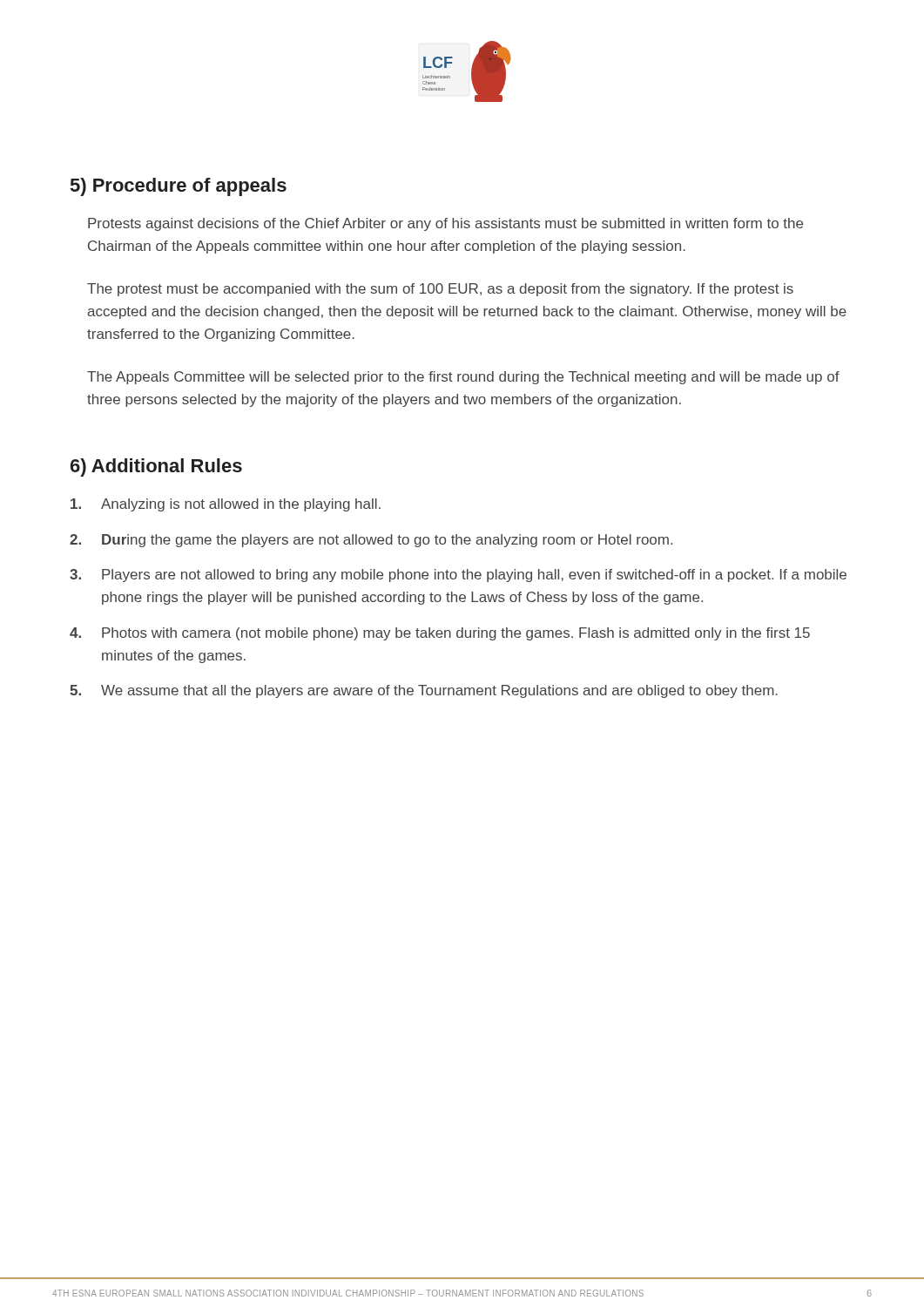
Task: Point to the text starting "The protest must be"
Action: click(x=467, y=312)
